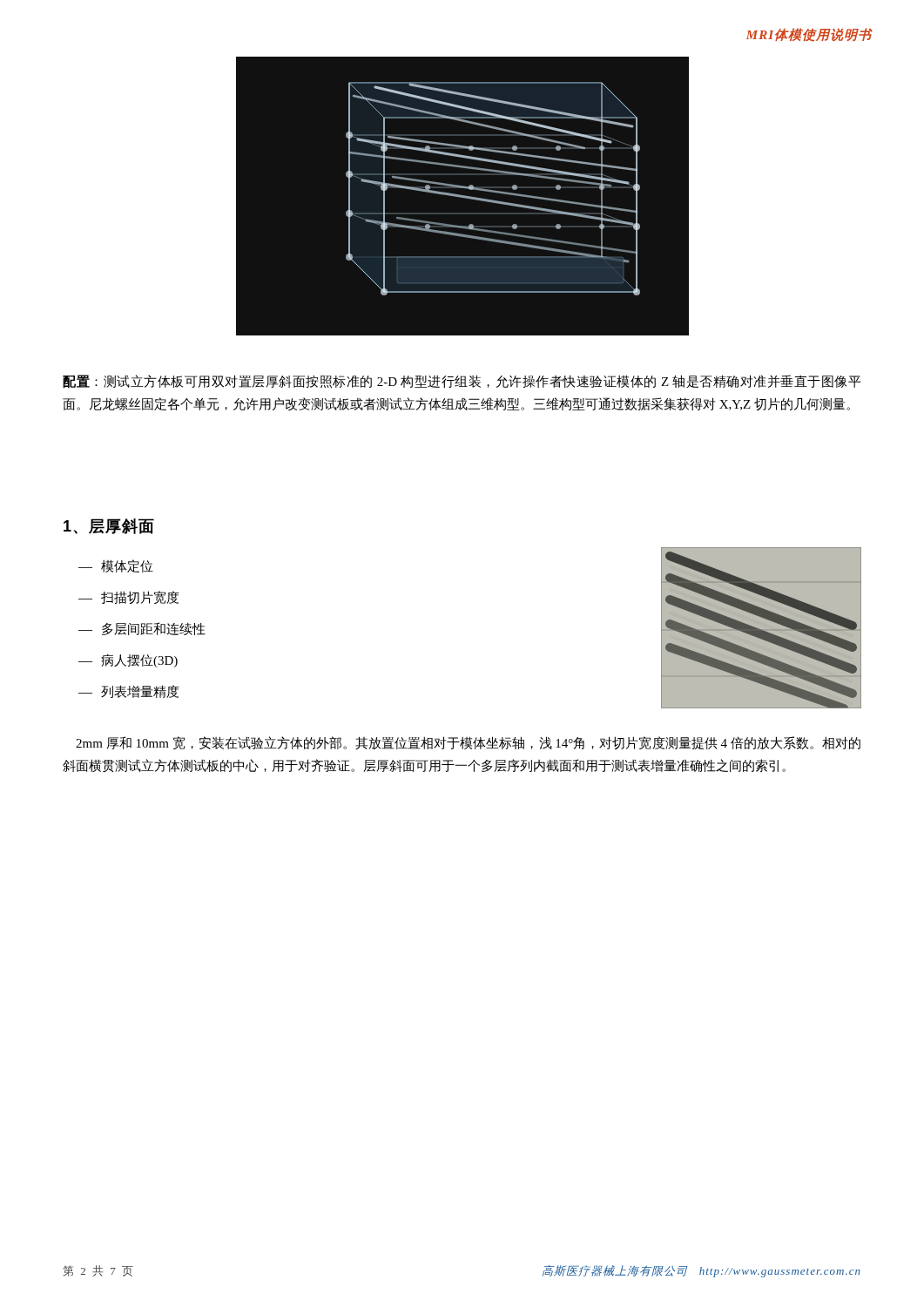924x1307 pixels.
Task: Select the text block starting "— 多层间距和连续性"
Action: 142,629
